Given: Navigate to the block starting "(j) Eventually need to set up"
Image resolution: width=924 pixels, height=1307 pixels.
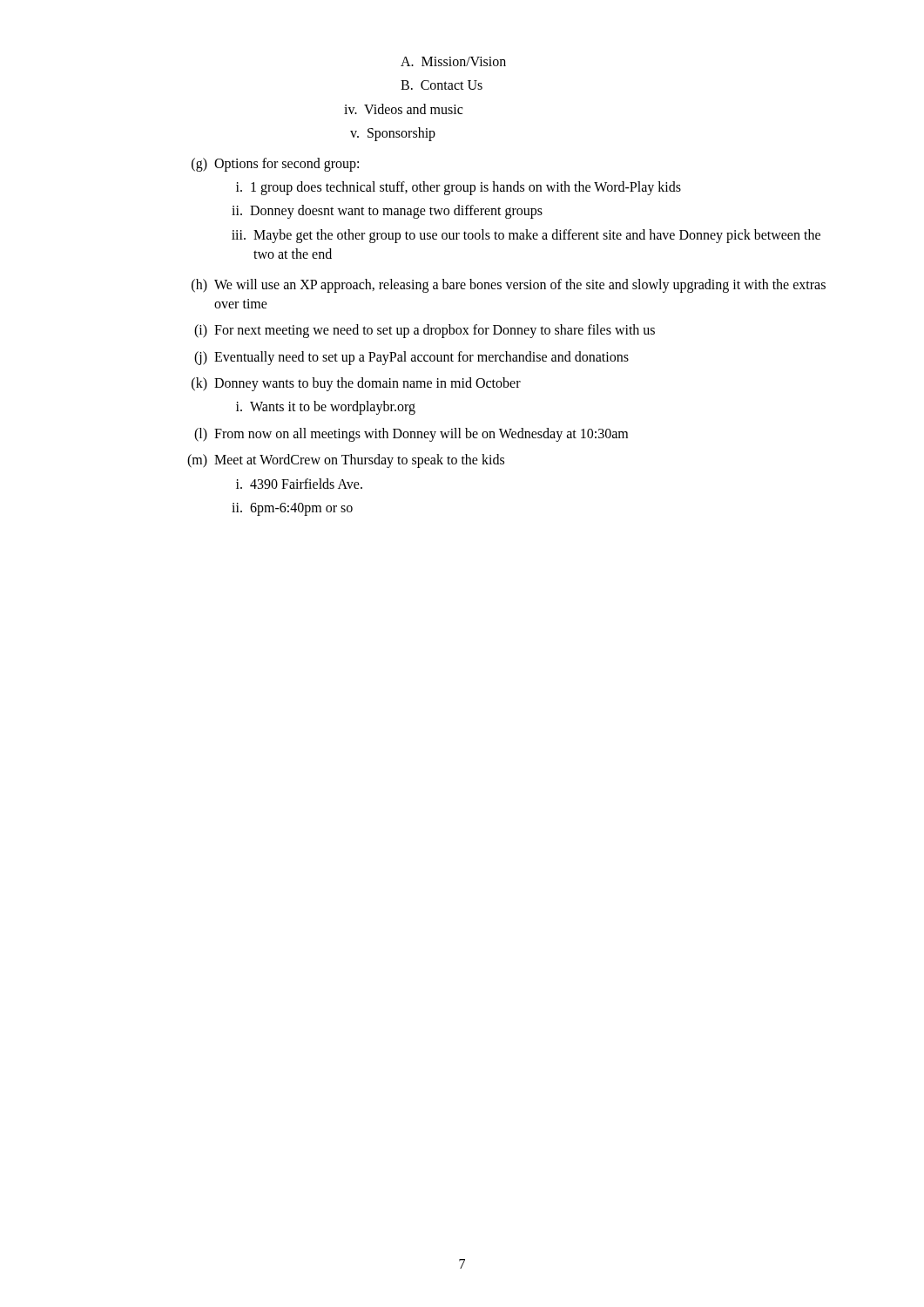Looking at the screenshot, I should click(x=401, y=357).
